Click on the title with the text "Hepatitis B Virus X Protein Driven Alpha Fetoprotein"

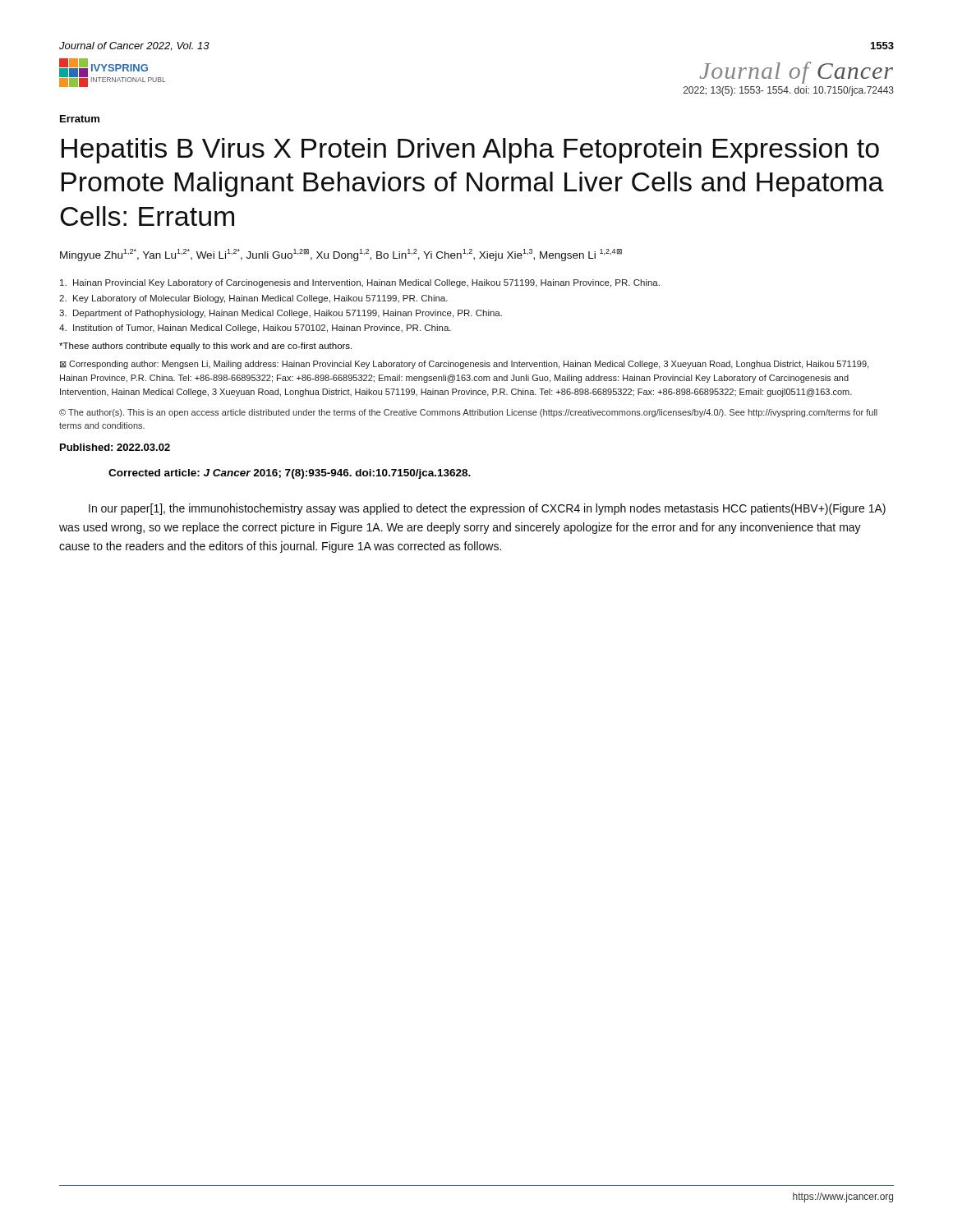[x=471, y=182]
